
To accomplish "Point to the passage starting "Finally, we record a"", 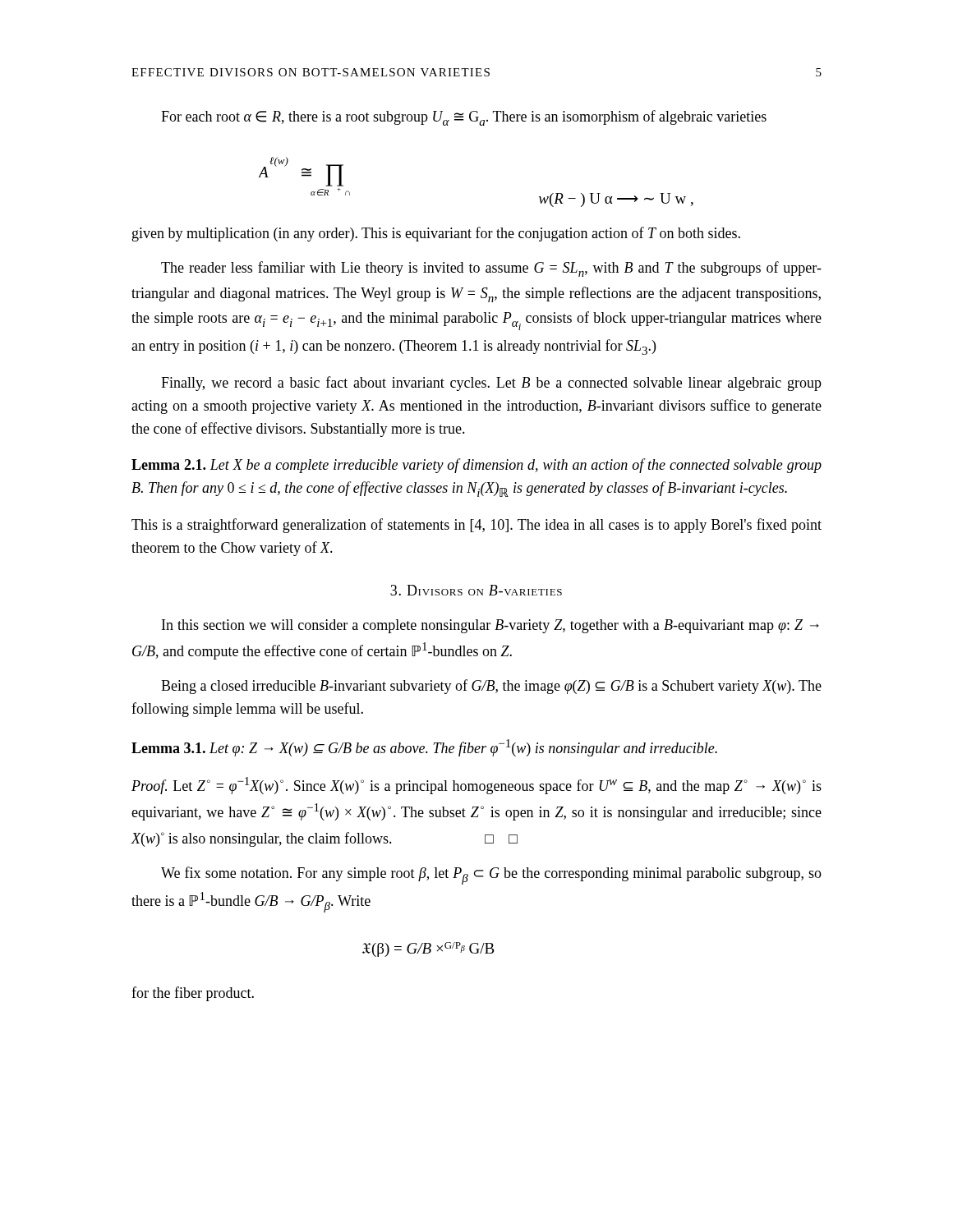I will [x=476, y=407].
